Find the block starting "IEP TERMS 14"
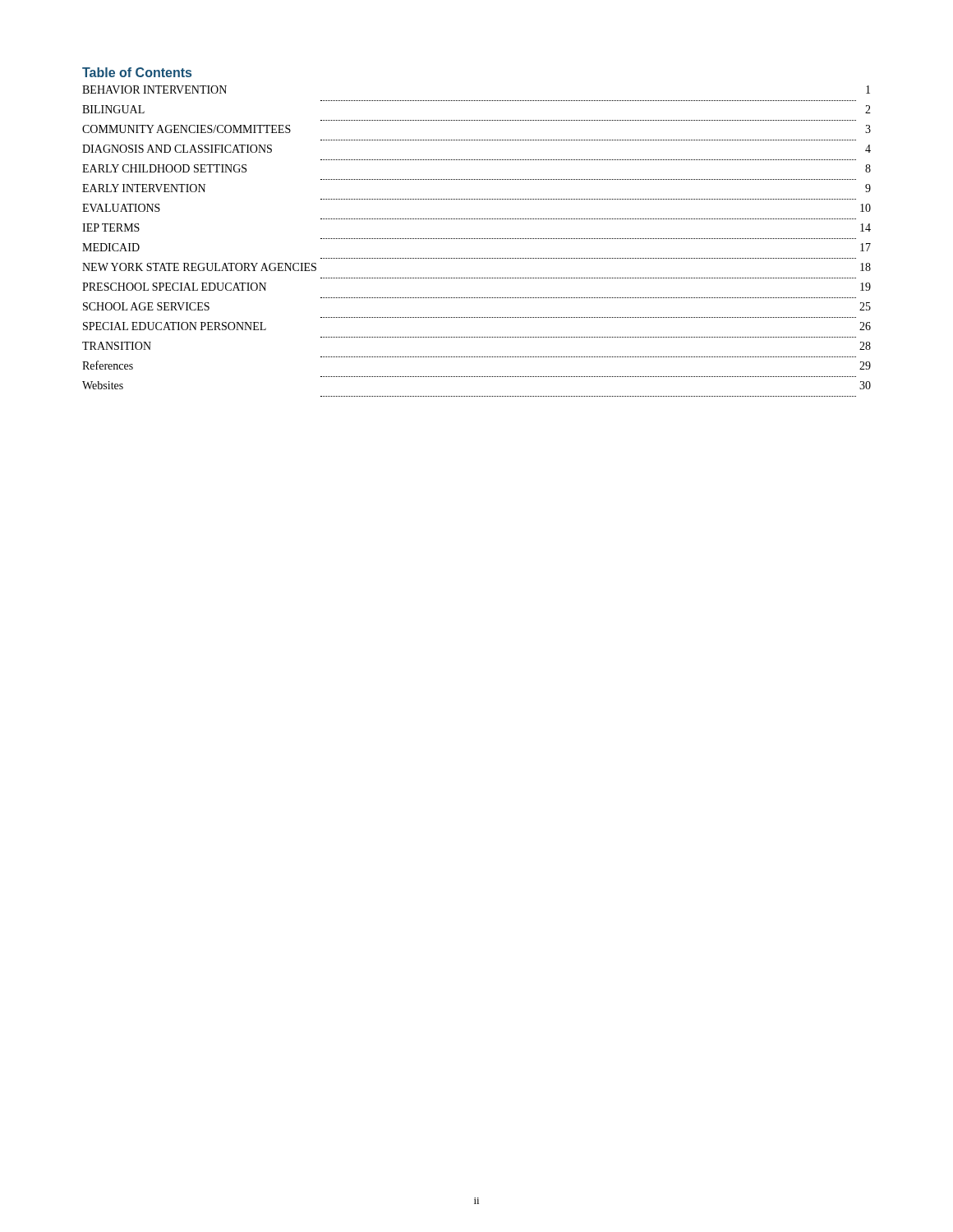Viewport: 953px width, 1232px height. point(476,228)
